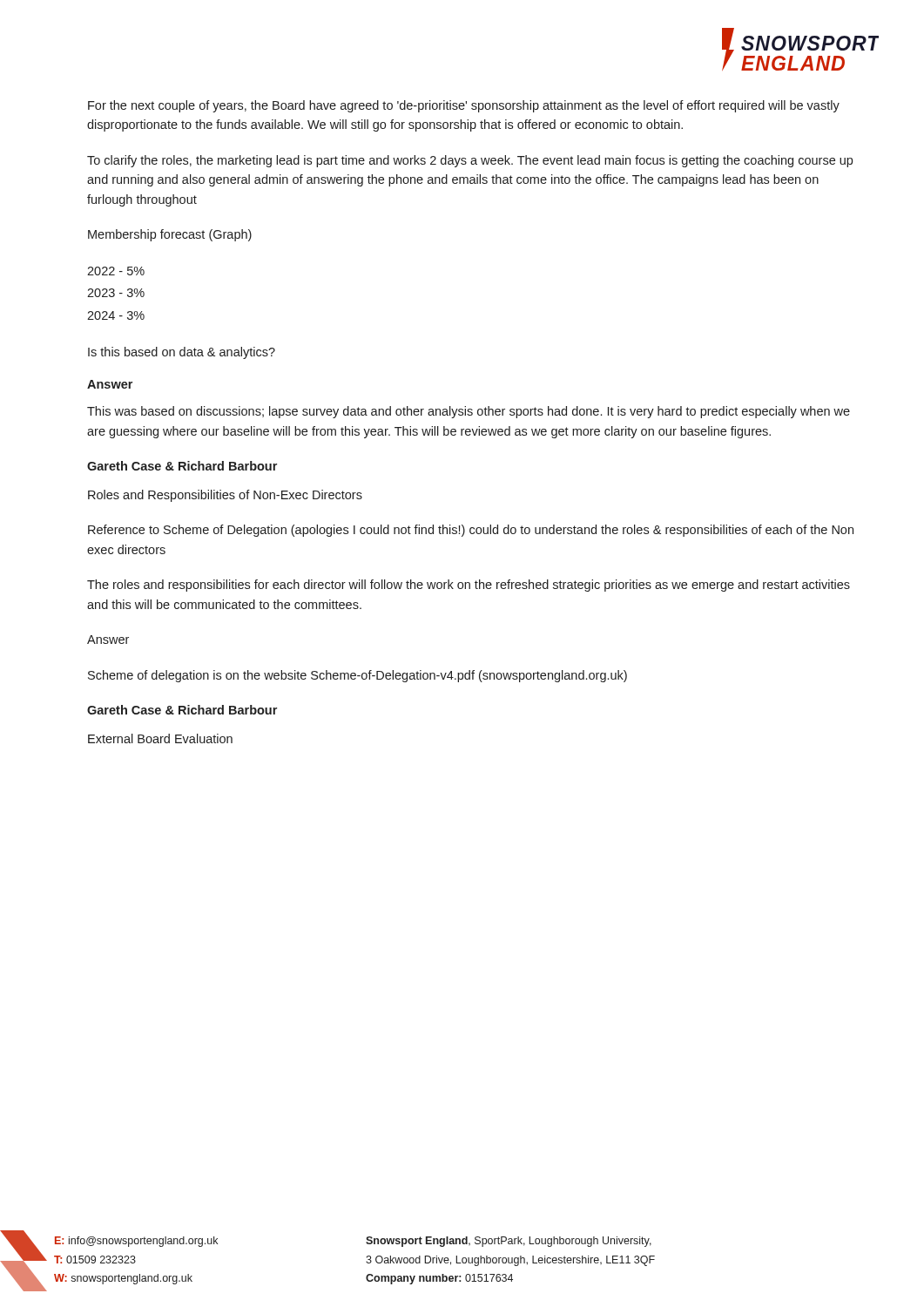The width and height of the screenshot is (924, 1307).
Task: Where is the passage that starts "For the next couple of years, the"?
Action: pos(473,115)
